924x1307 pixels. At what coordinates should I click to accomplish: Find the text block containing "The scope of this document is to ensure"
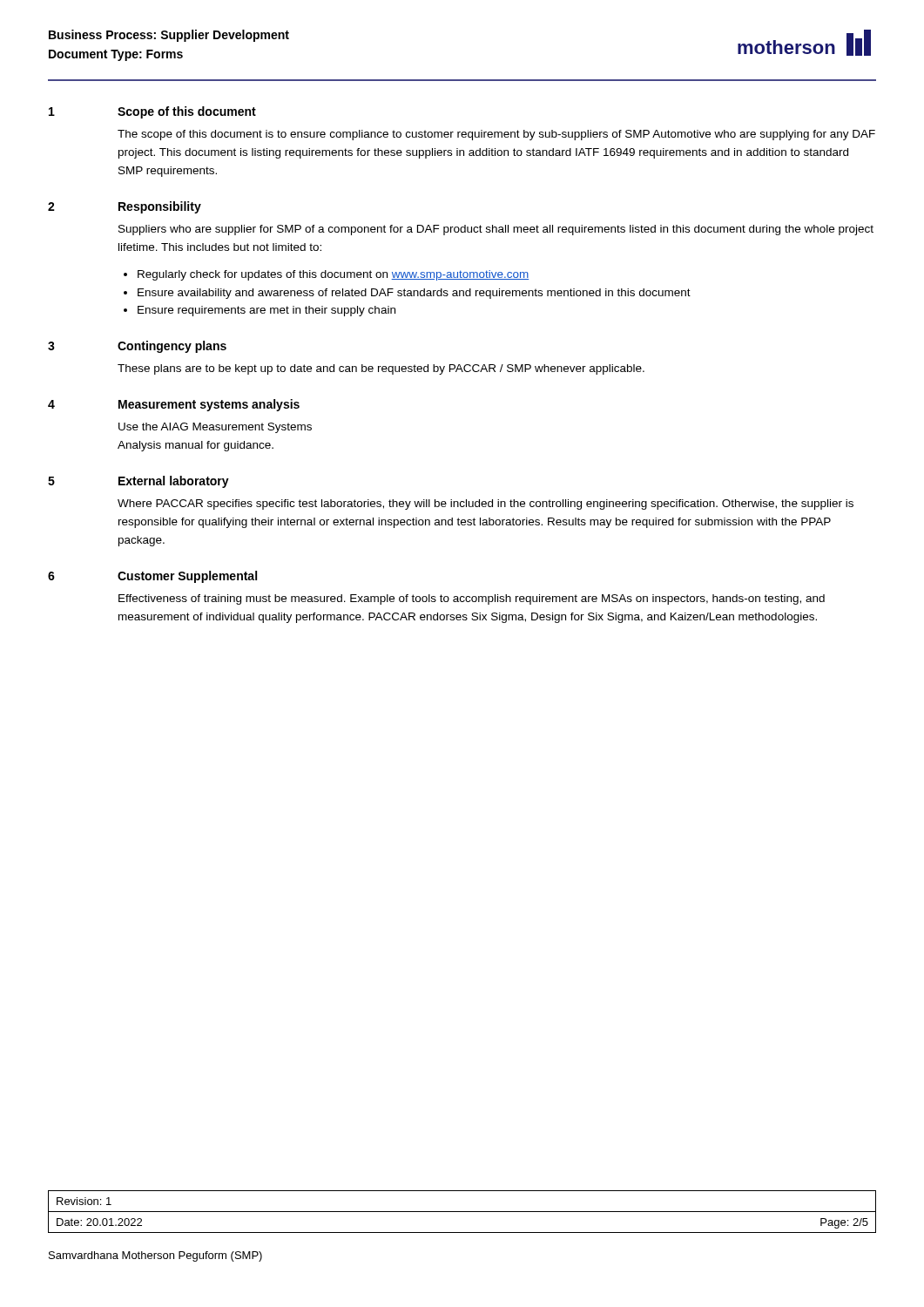click(x=462, y=153)
